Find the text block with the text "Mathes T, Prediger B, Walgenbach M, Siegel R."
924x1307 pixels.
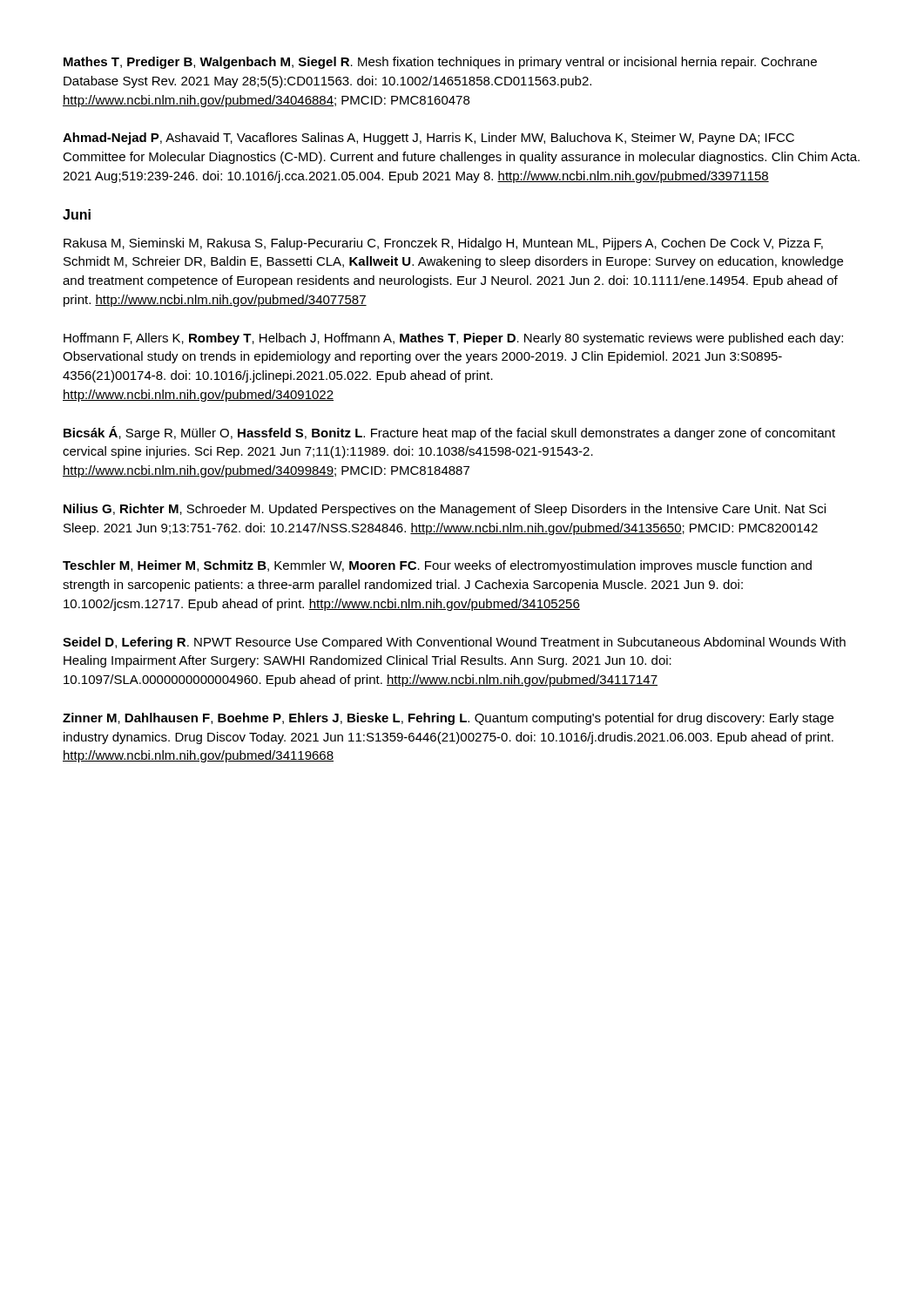[440, 80]
